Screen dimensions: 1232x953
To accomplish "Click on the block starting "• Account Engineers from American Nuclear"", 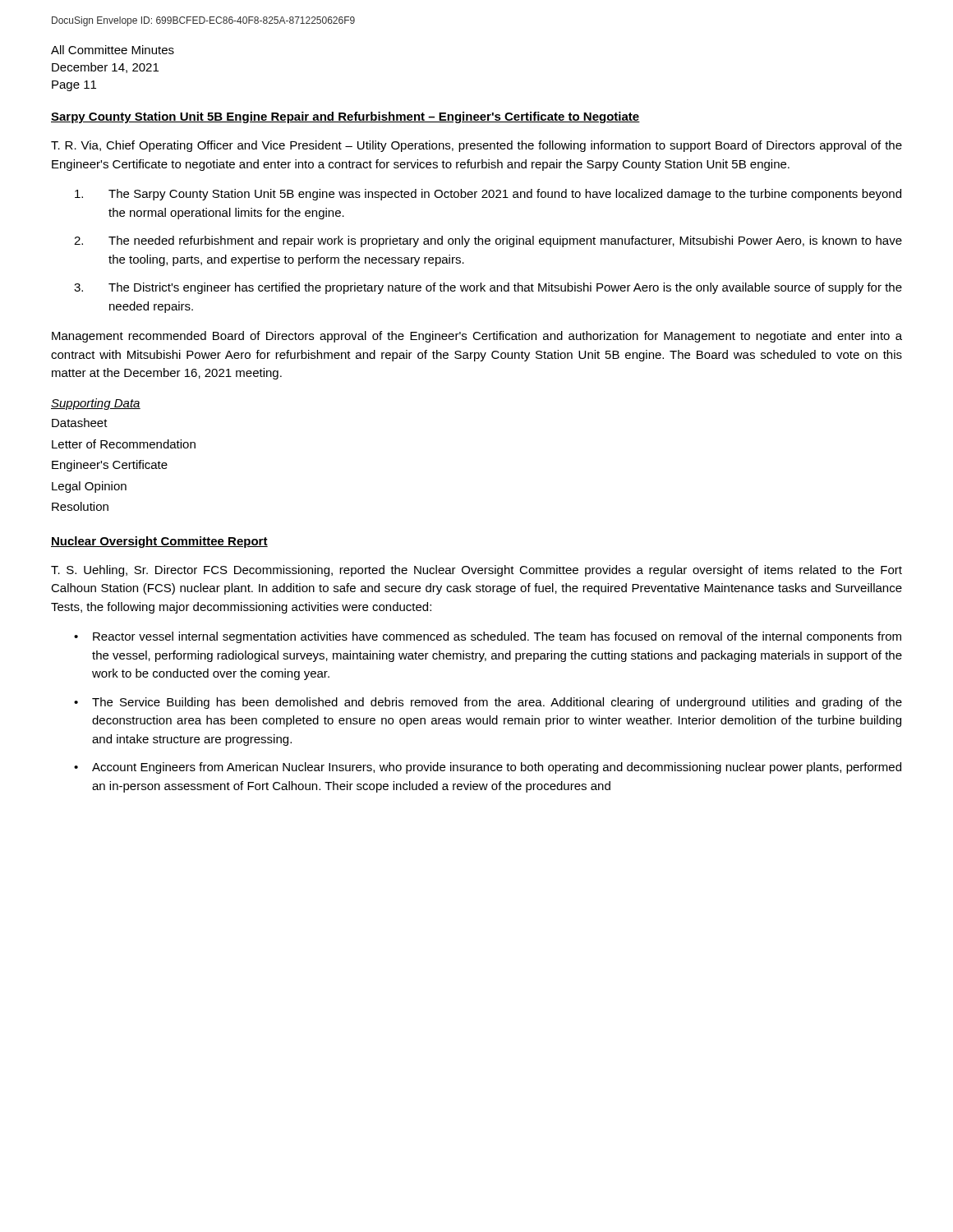I will pos(488,777).
